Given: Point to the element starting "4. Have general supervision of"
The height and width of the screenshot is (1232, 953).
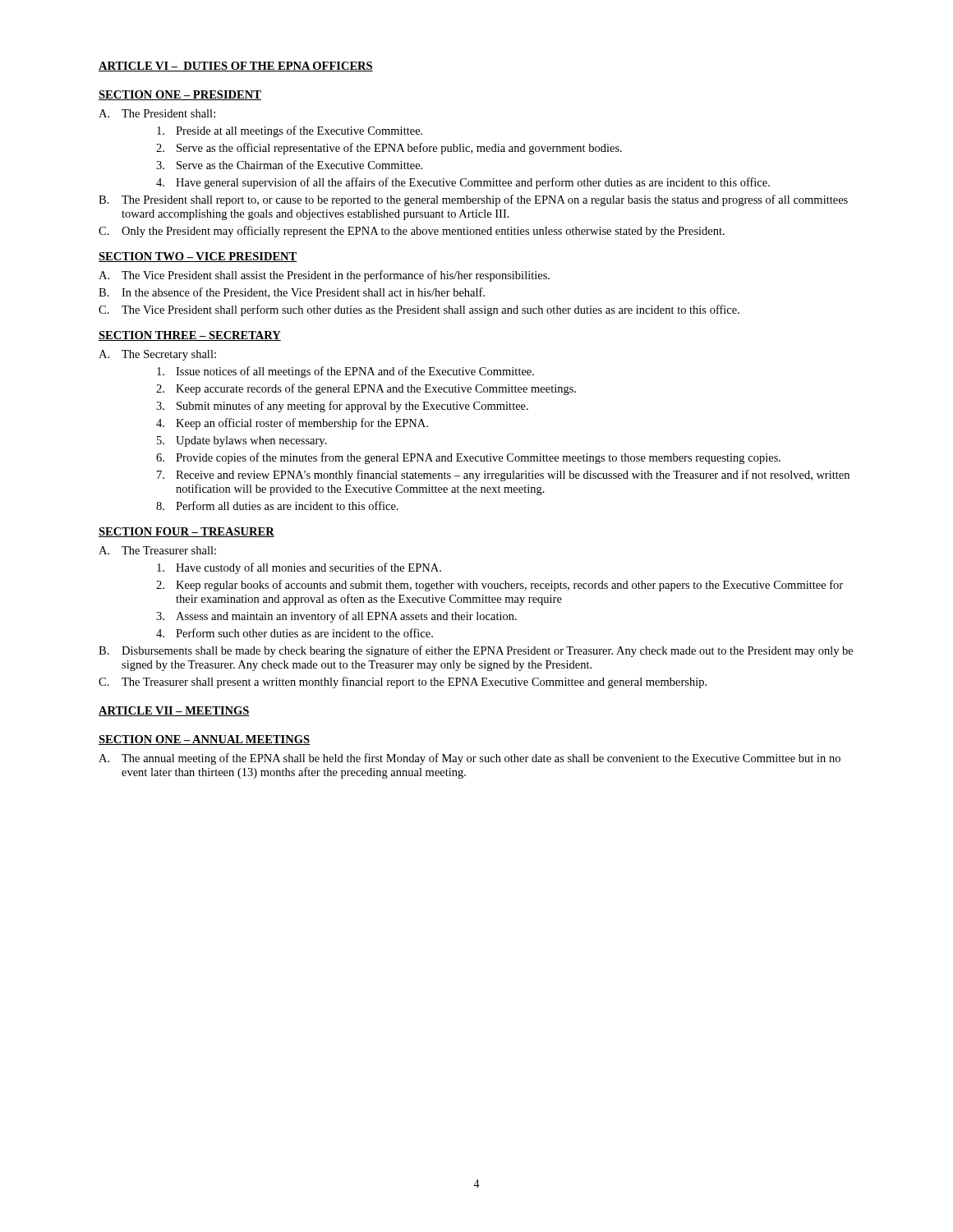Looking at the screenshot, I should pos(505,183).
